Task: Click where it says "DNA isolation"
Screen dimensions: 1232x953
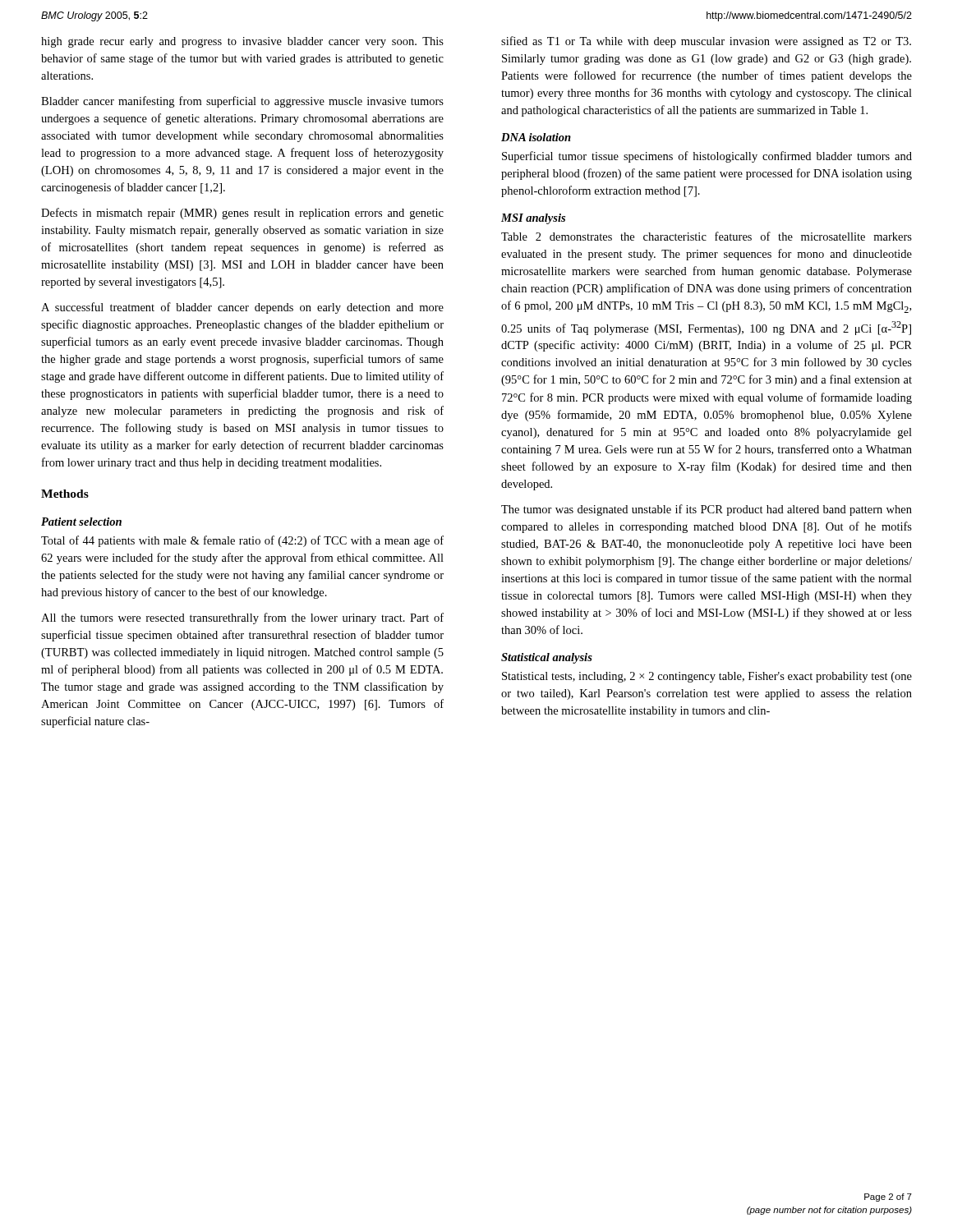Action: (x=536, y=137)
